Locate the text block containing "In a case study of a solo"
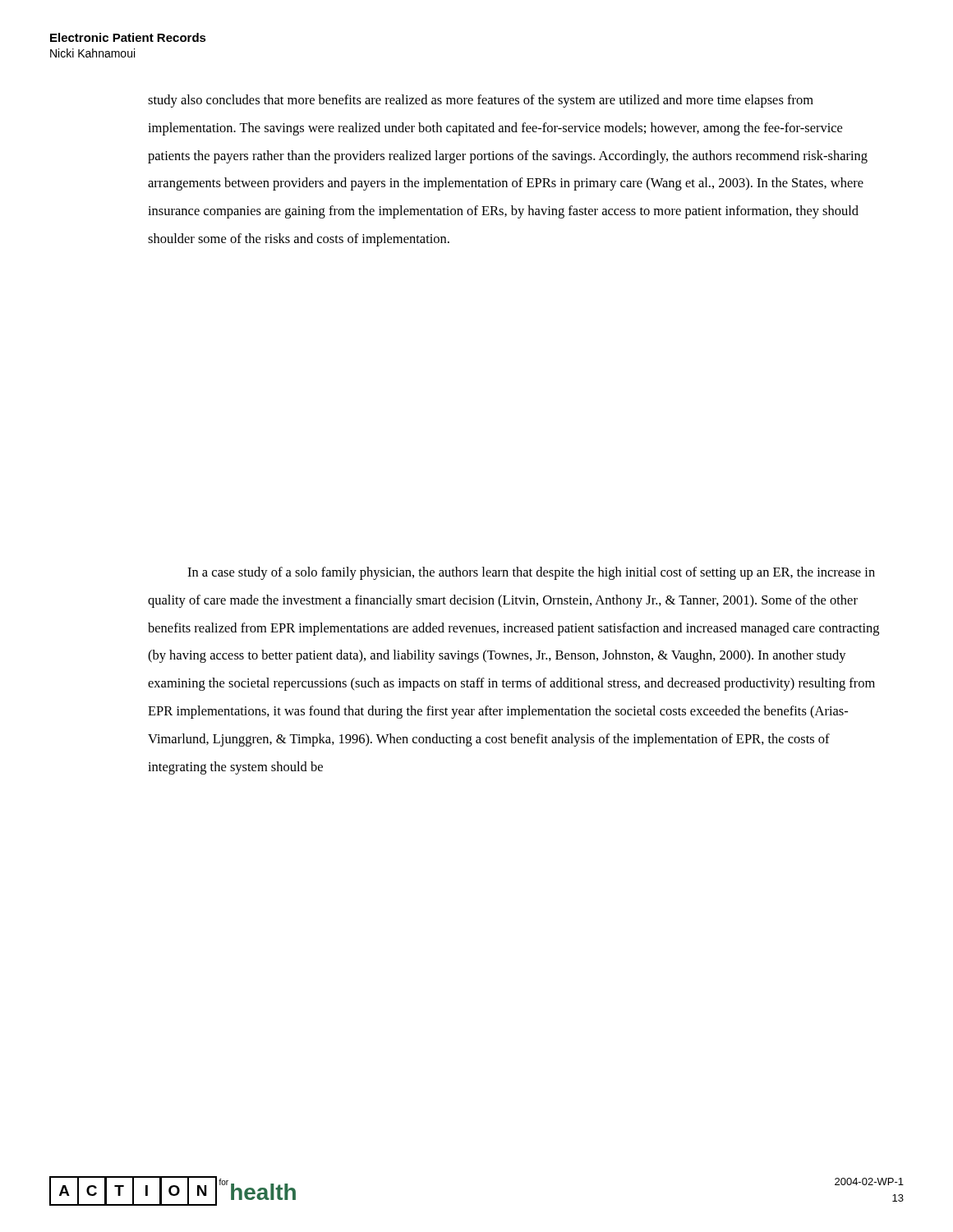Image resolution: width=953 pixels, height=1232 pixels. [x=514, y=669]
